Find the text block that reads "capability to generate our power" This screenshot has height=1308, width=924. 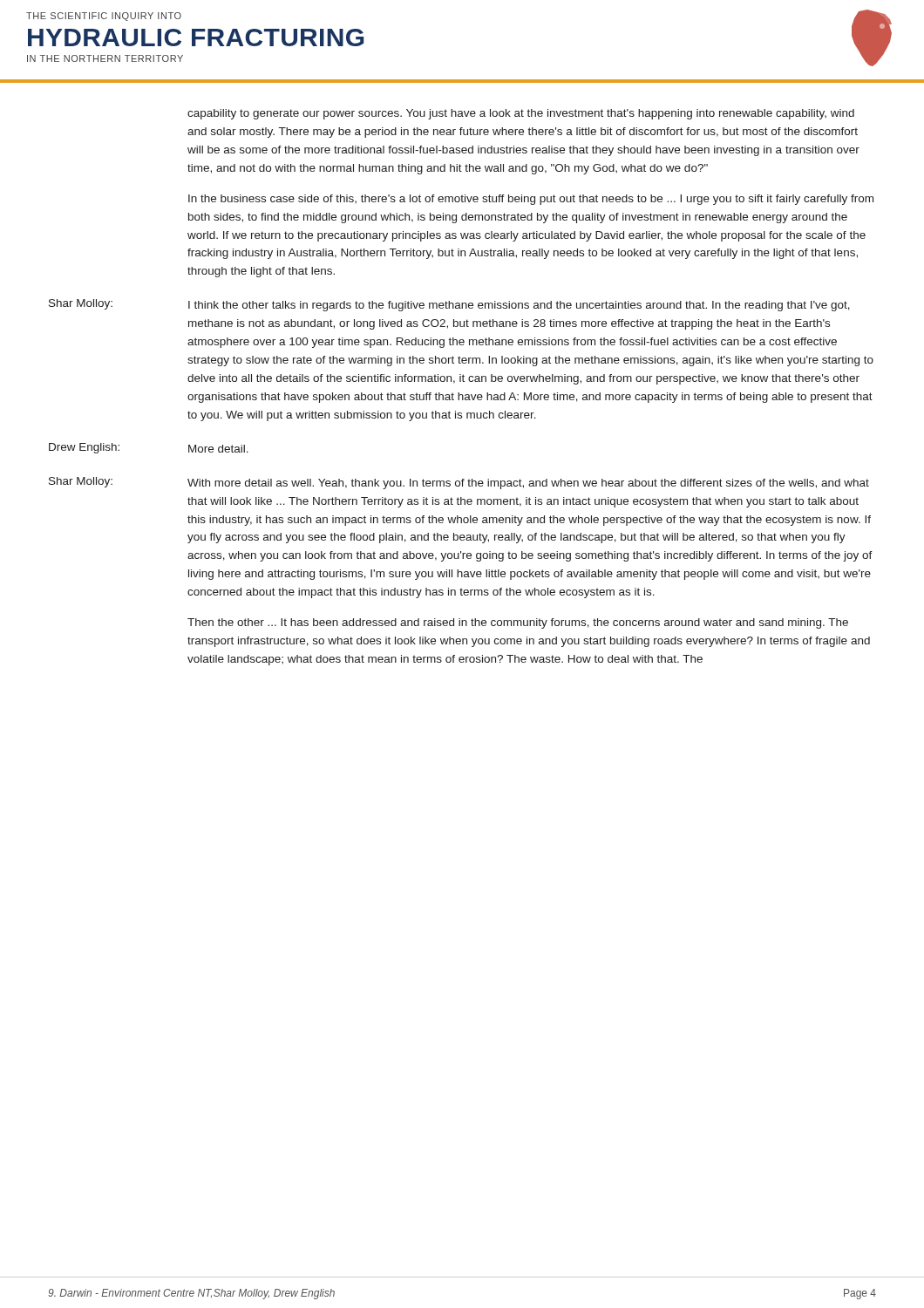[462, 193]
